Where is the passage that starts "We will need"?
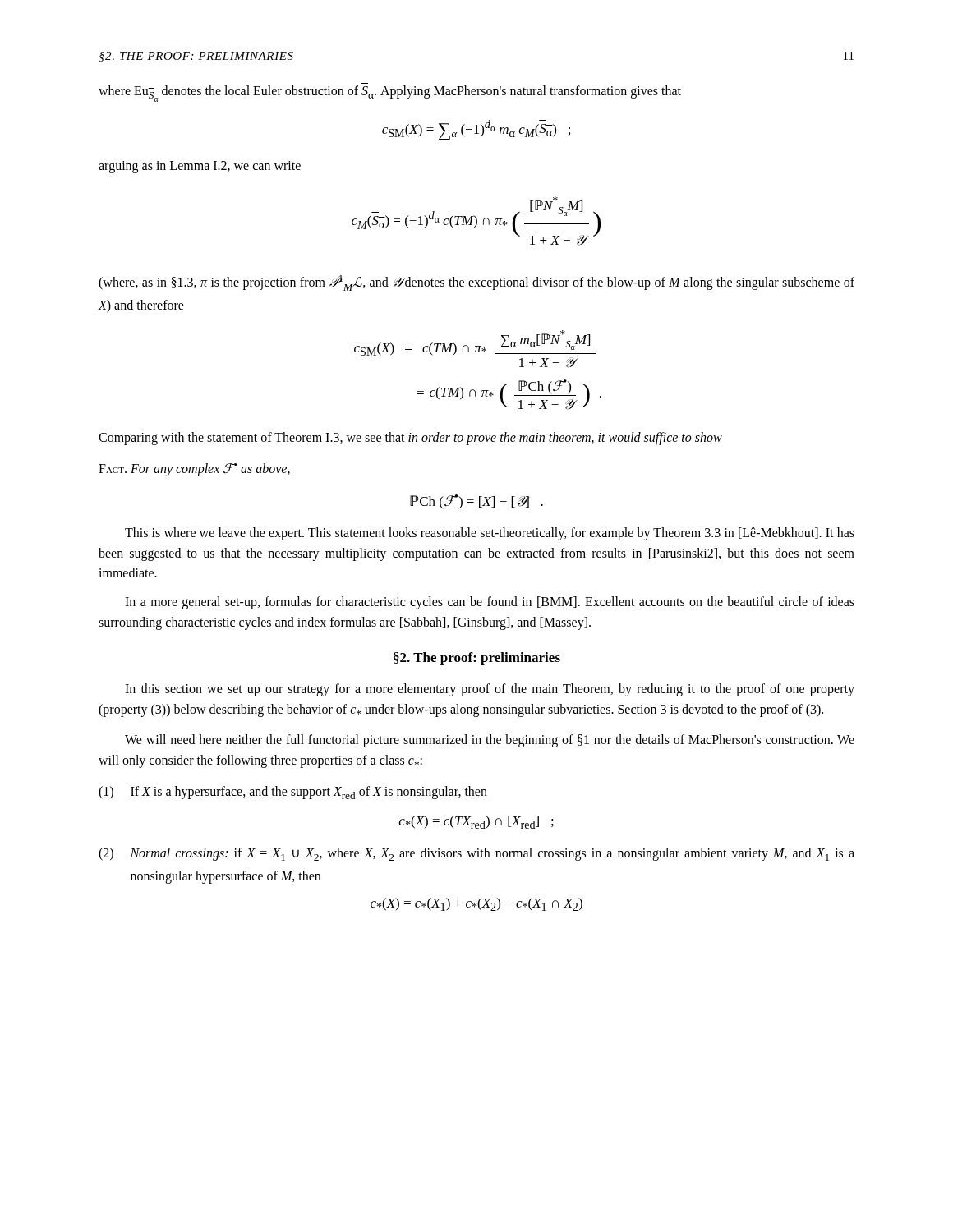Image resolution: width=953 pixels, height=1232 pixels. 476,752
